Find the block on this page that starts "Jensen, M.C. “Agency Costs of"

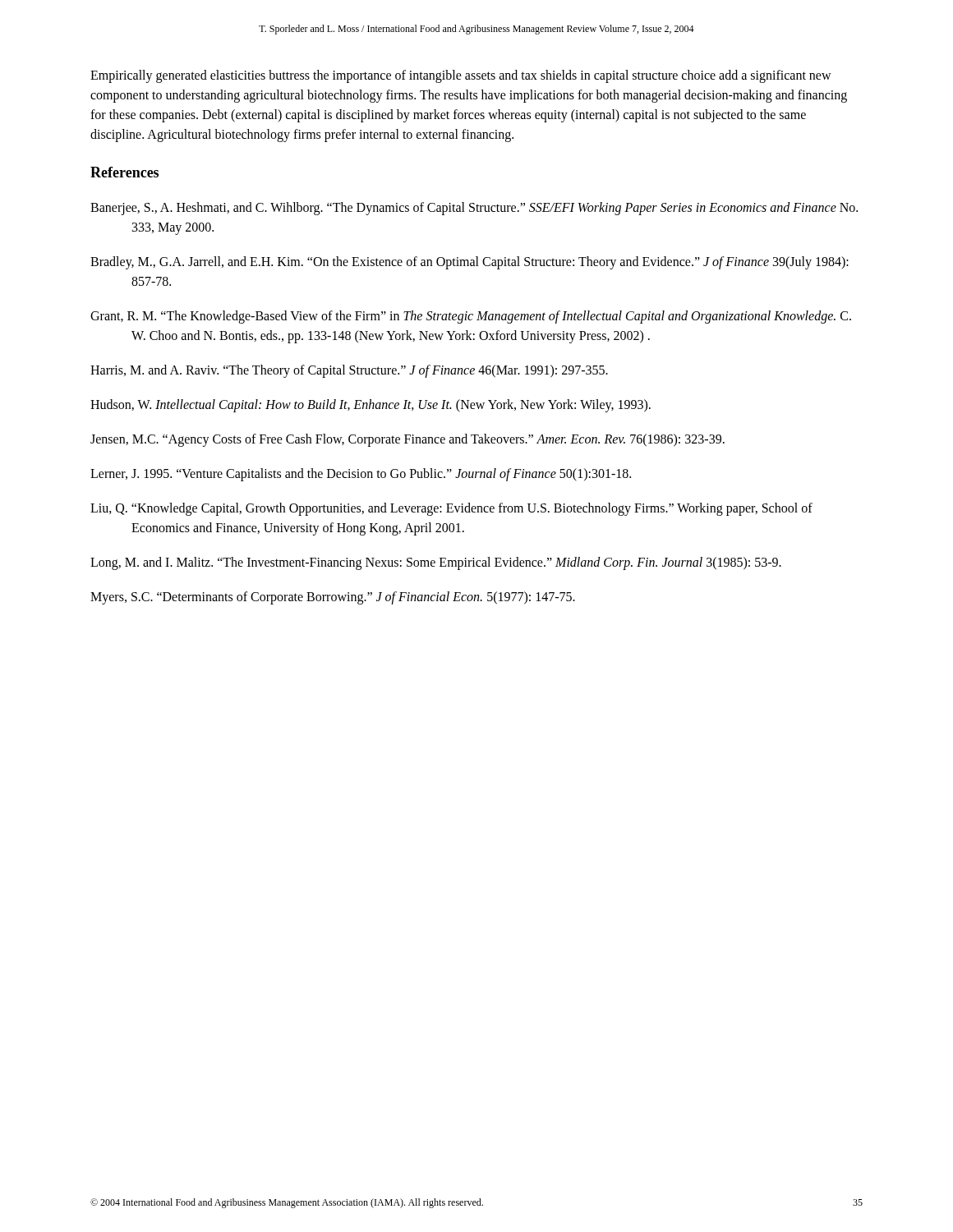[408, 439]
